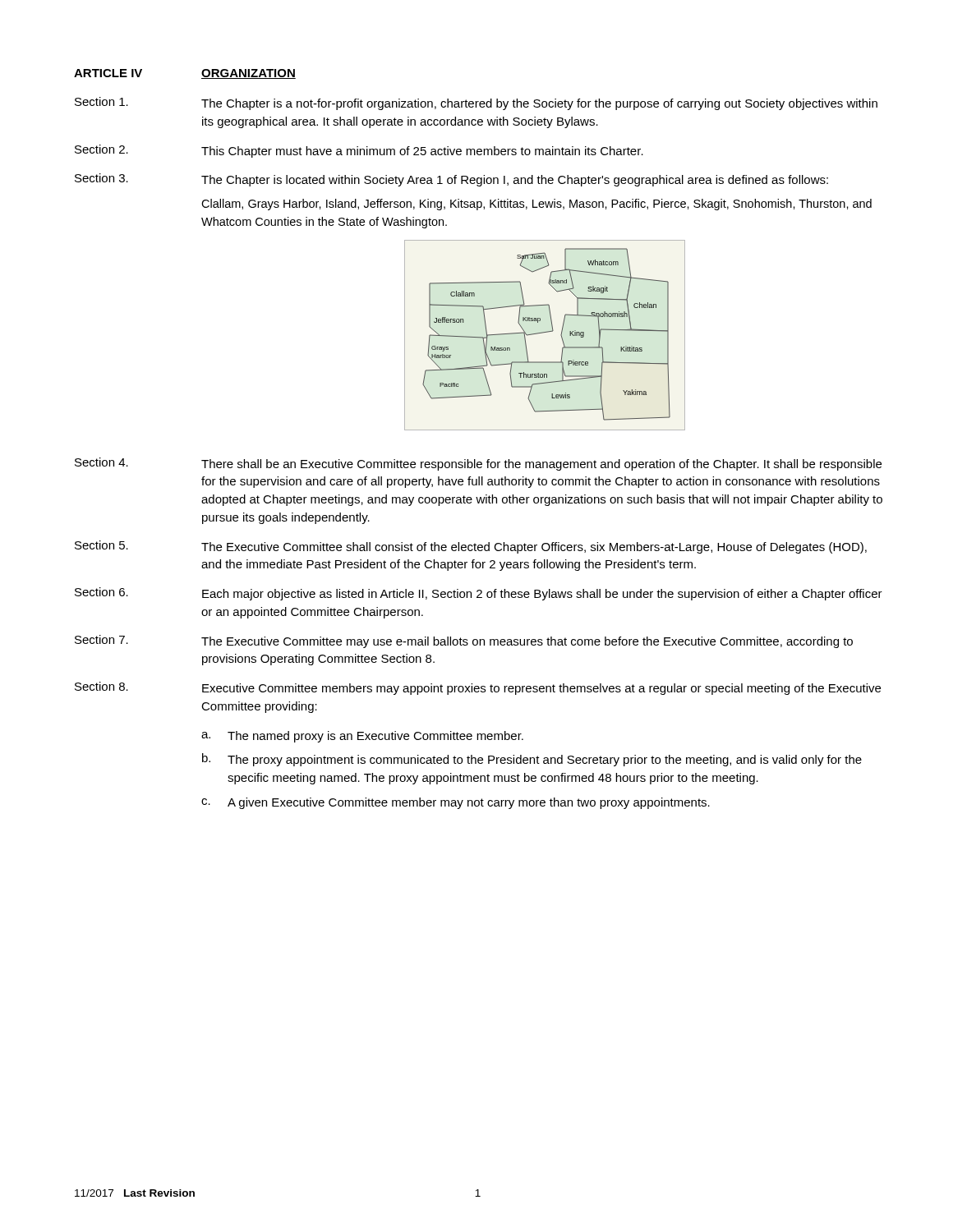Screen dimensions: 1232x953
Task: Select the text block that says "Section 2. This Chapter"
Action: [481, 151]
